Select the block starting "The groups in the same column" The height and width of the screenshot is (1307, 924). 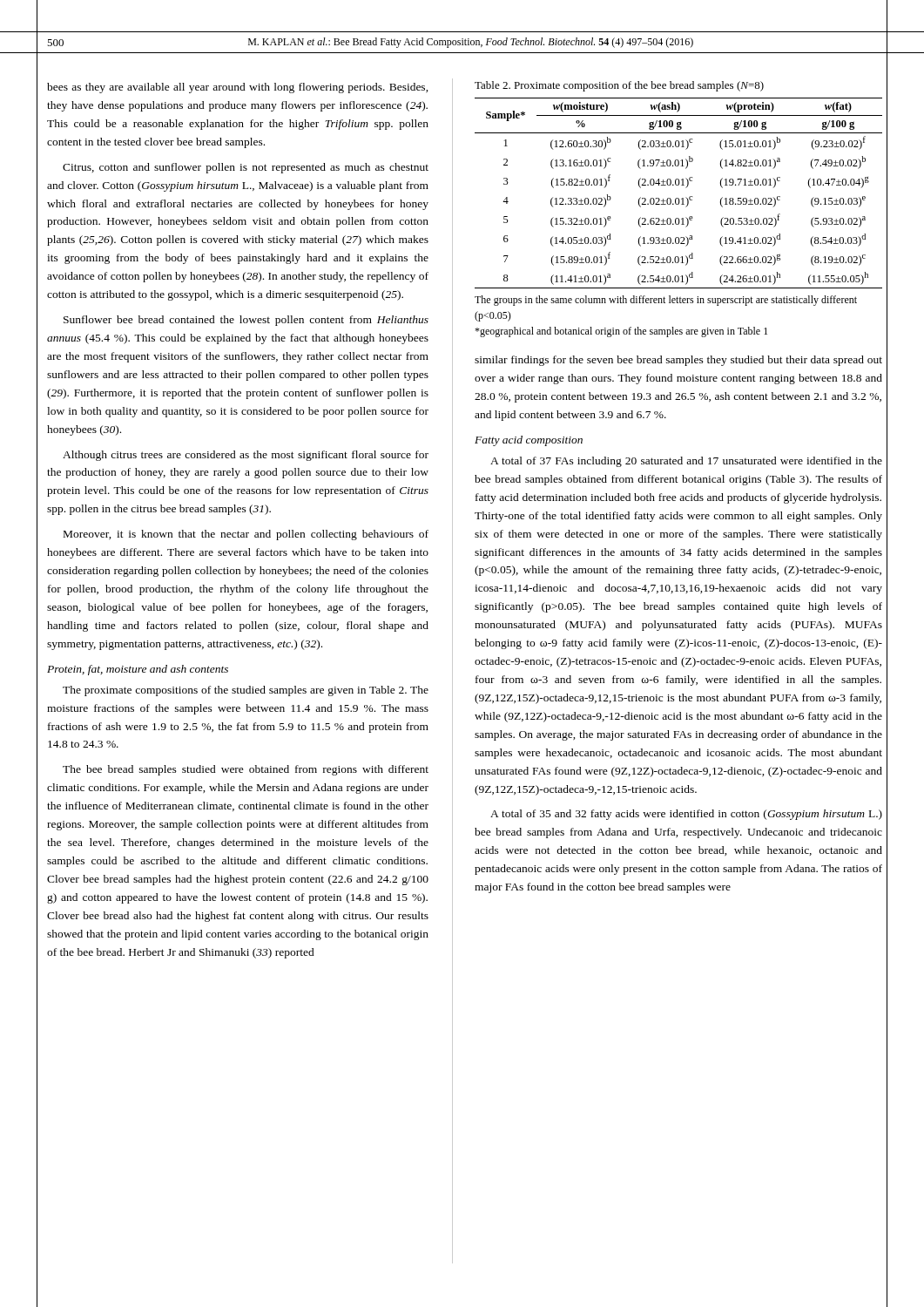pyautogui.click(x=666, y=301)
